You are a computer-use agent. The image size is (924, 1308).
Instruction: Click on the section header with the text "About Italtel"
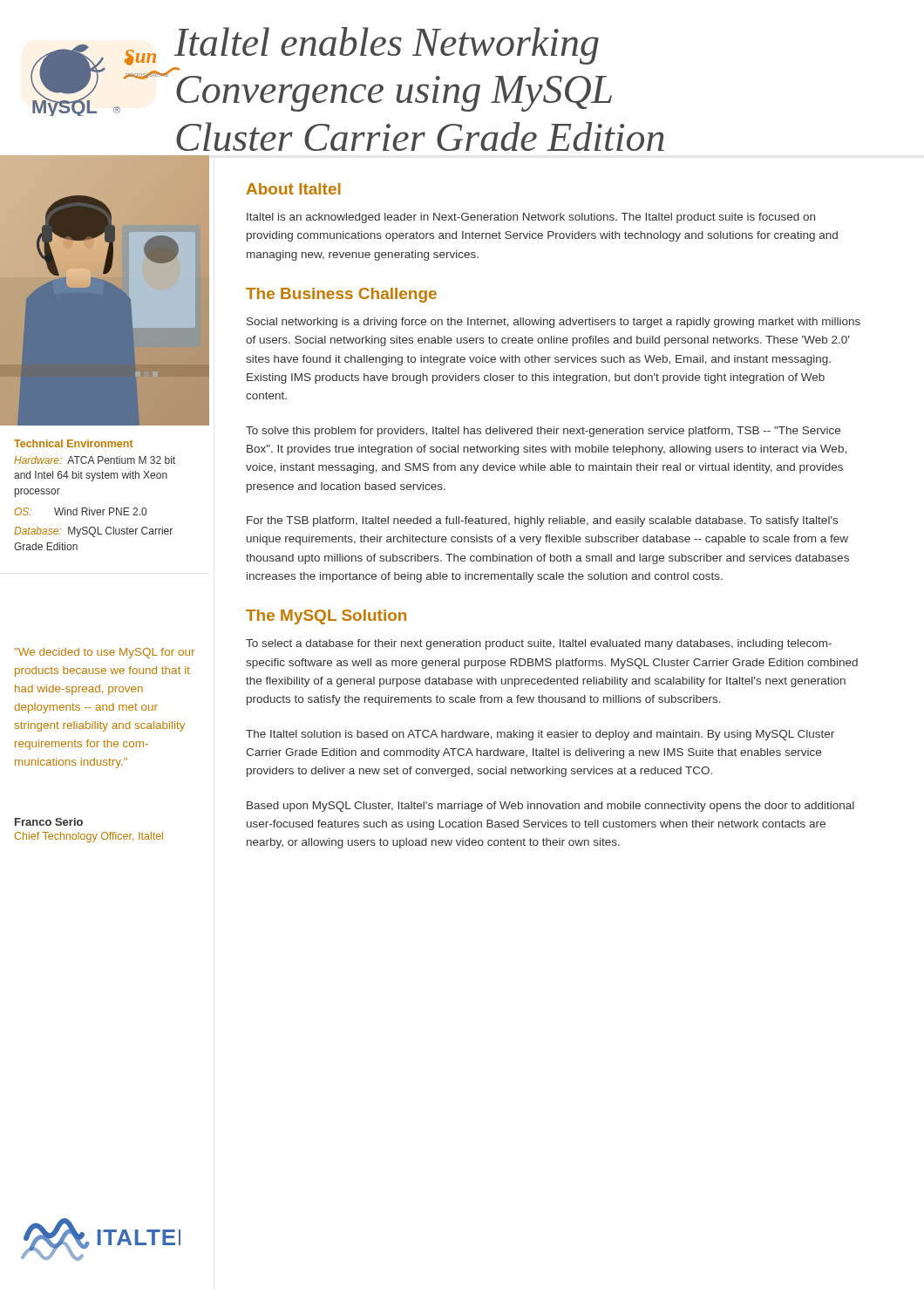click(294, 189)
